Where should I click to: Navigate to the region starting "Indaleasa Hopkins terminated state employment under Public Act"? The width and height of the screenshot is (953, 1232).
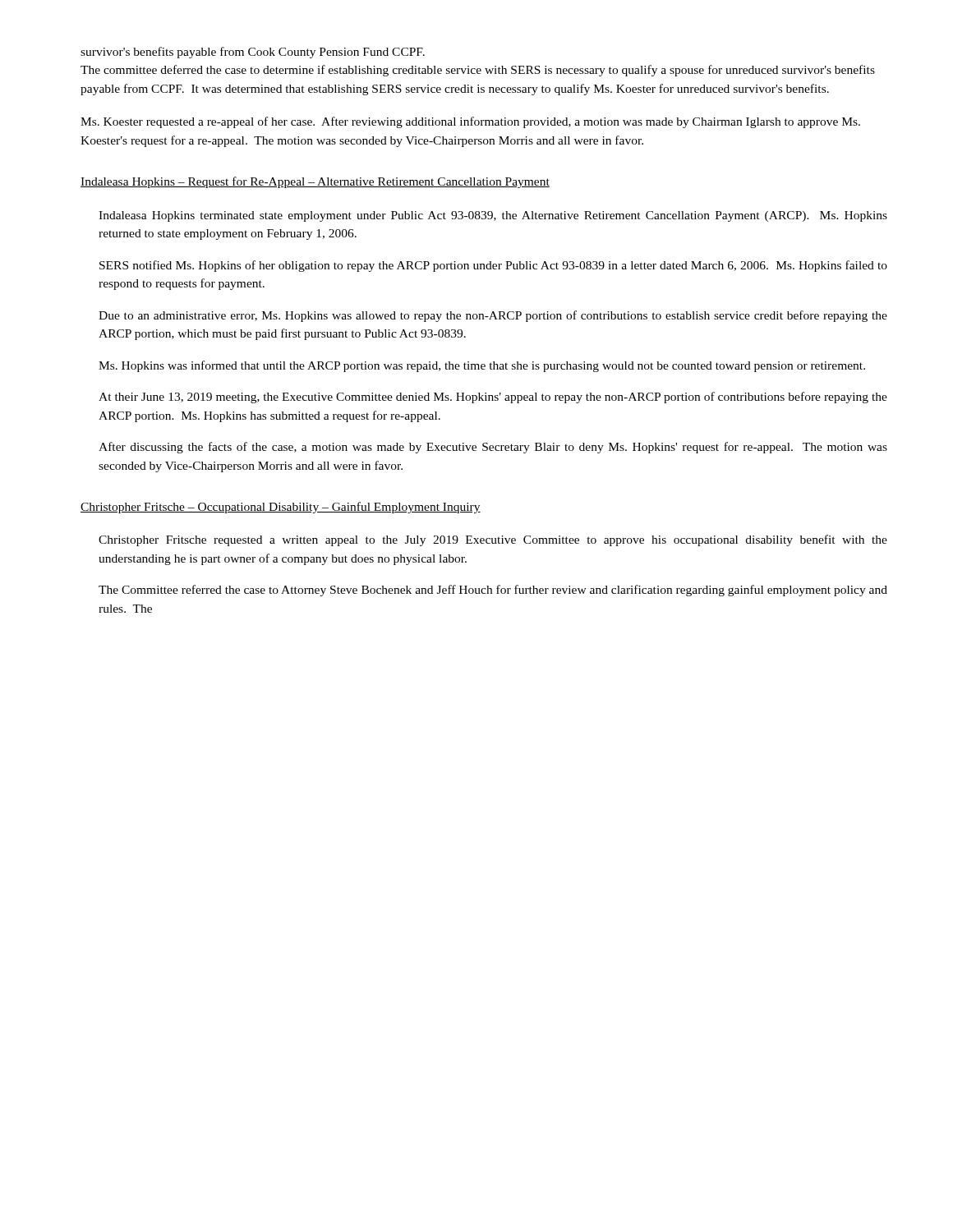[493, 224]
